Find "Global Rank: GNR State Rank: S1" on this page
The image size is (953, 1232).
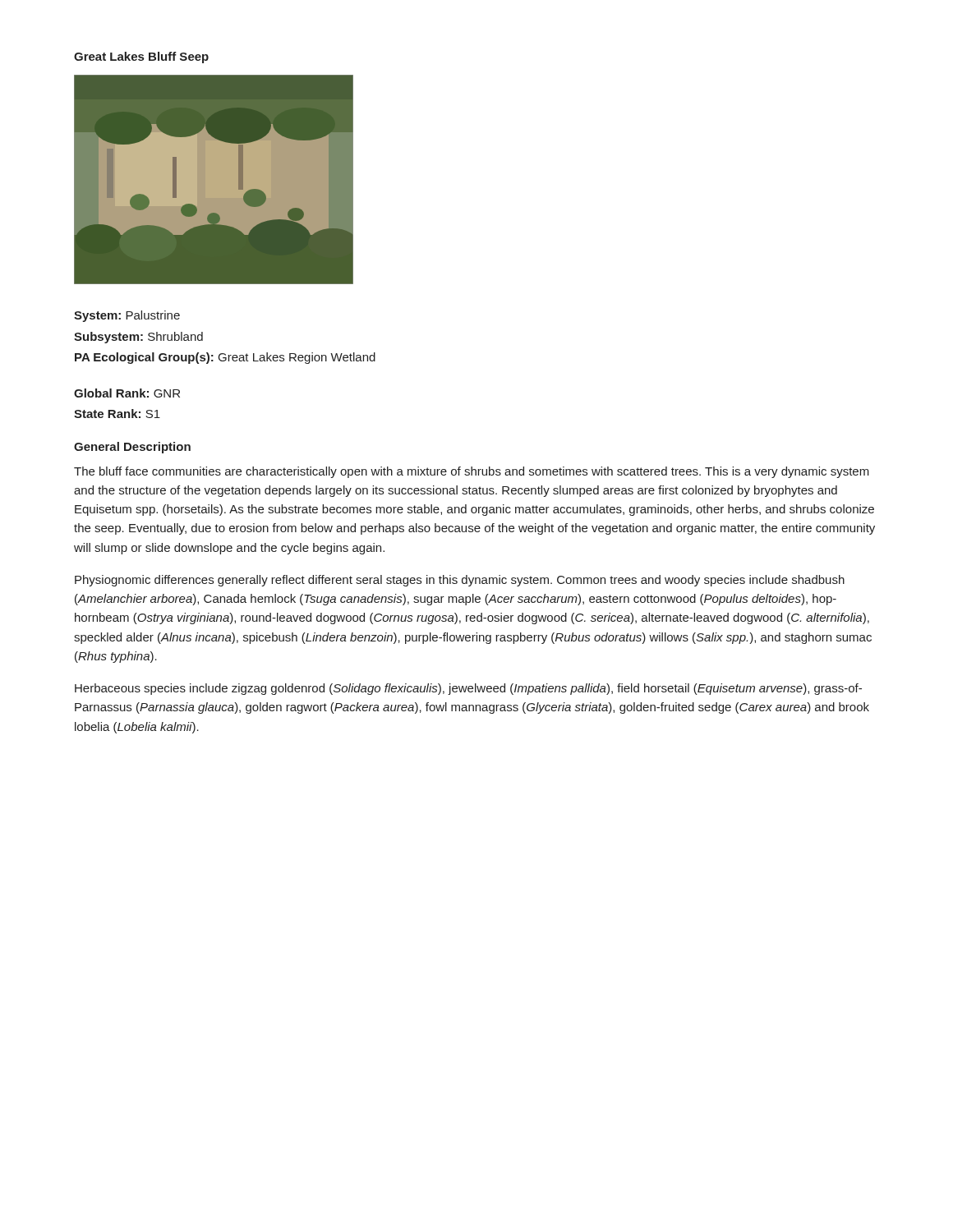(127, 393)
